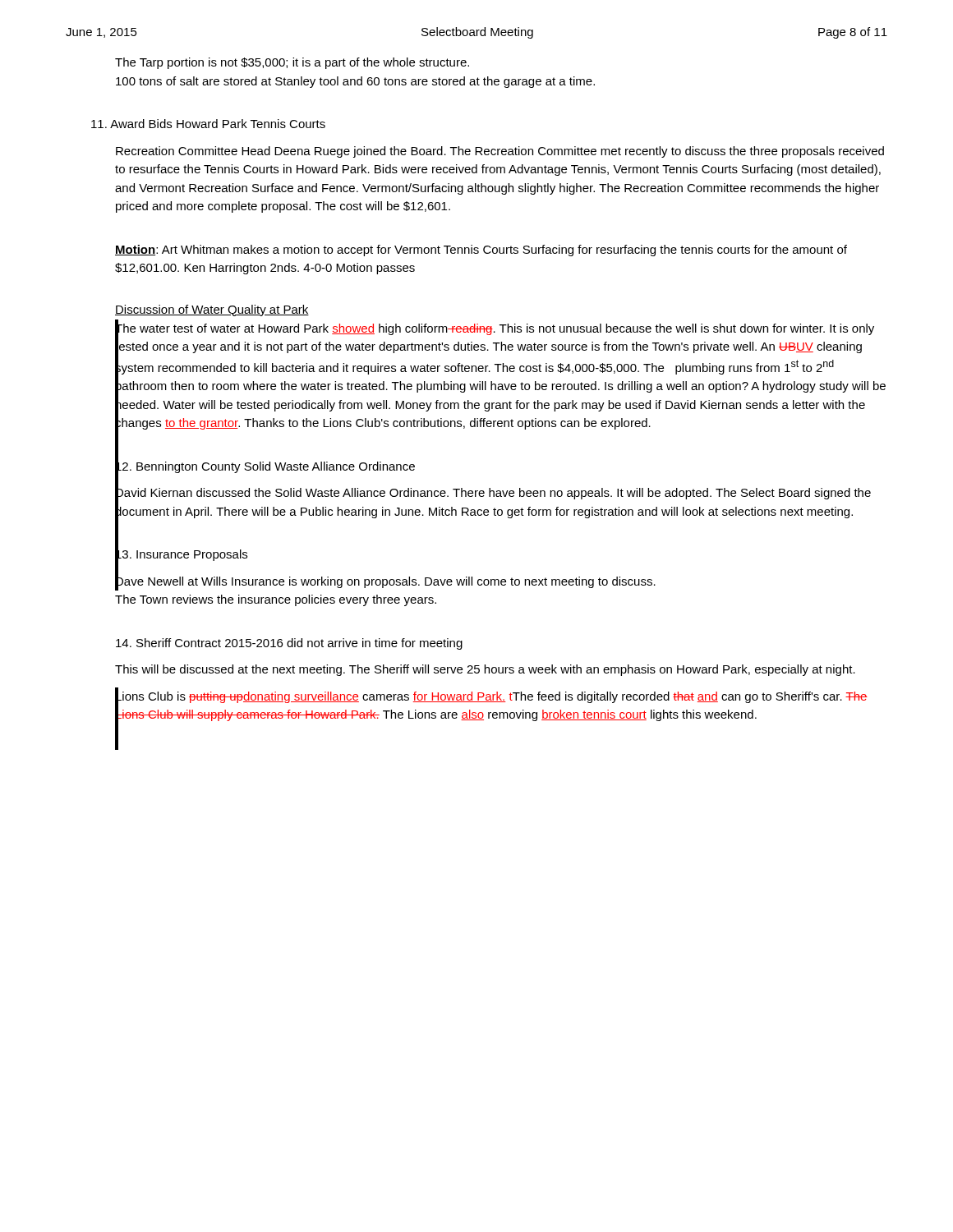The height and width of the screenshot is (1232, 953).
Task: Click on the list item containing "11. Award Bids Howard"
Action: coord(208,124)
